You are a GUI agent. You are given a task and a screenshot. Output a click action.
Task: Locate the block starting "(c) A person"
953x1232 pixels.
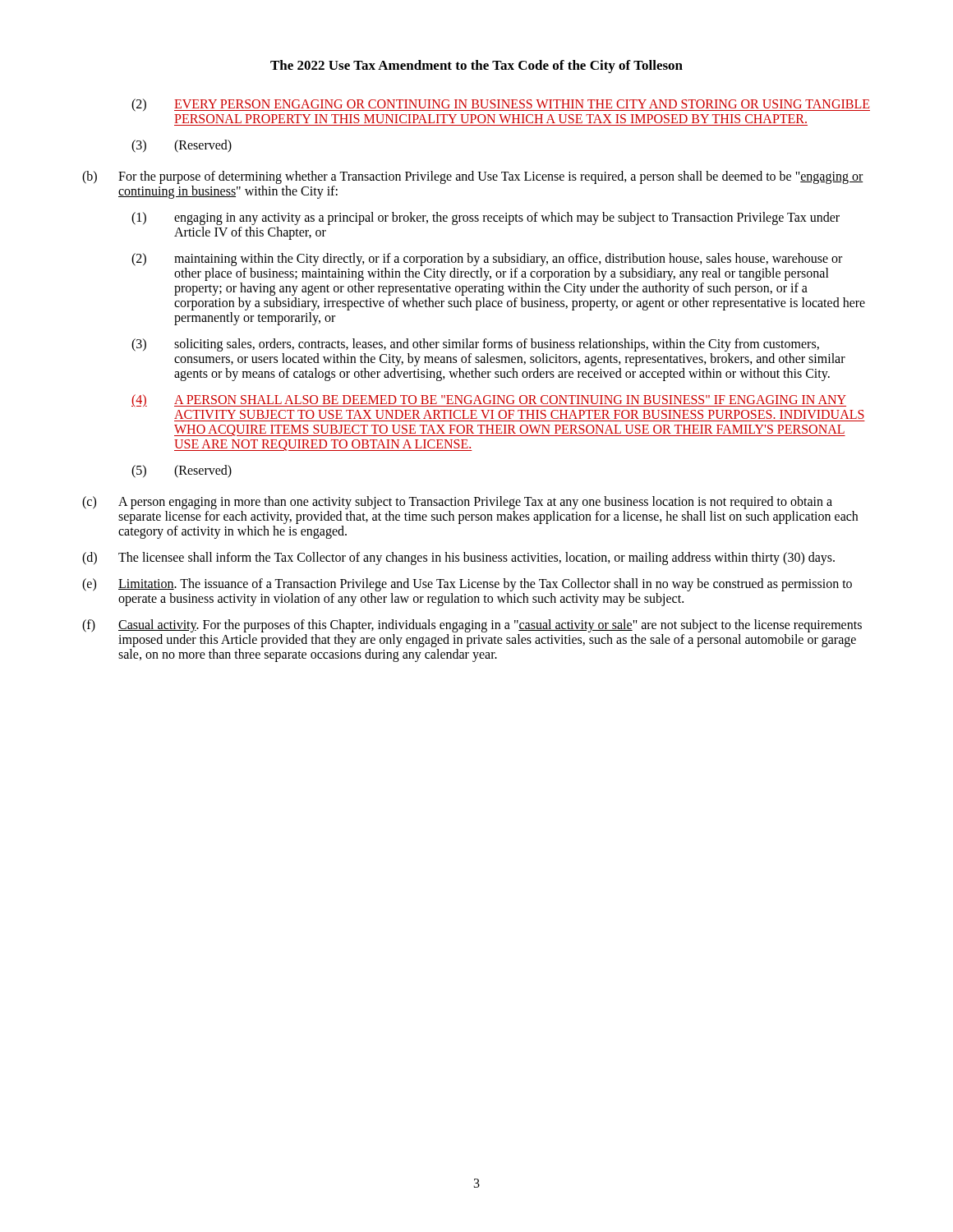tap(476, 517)
